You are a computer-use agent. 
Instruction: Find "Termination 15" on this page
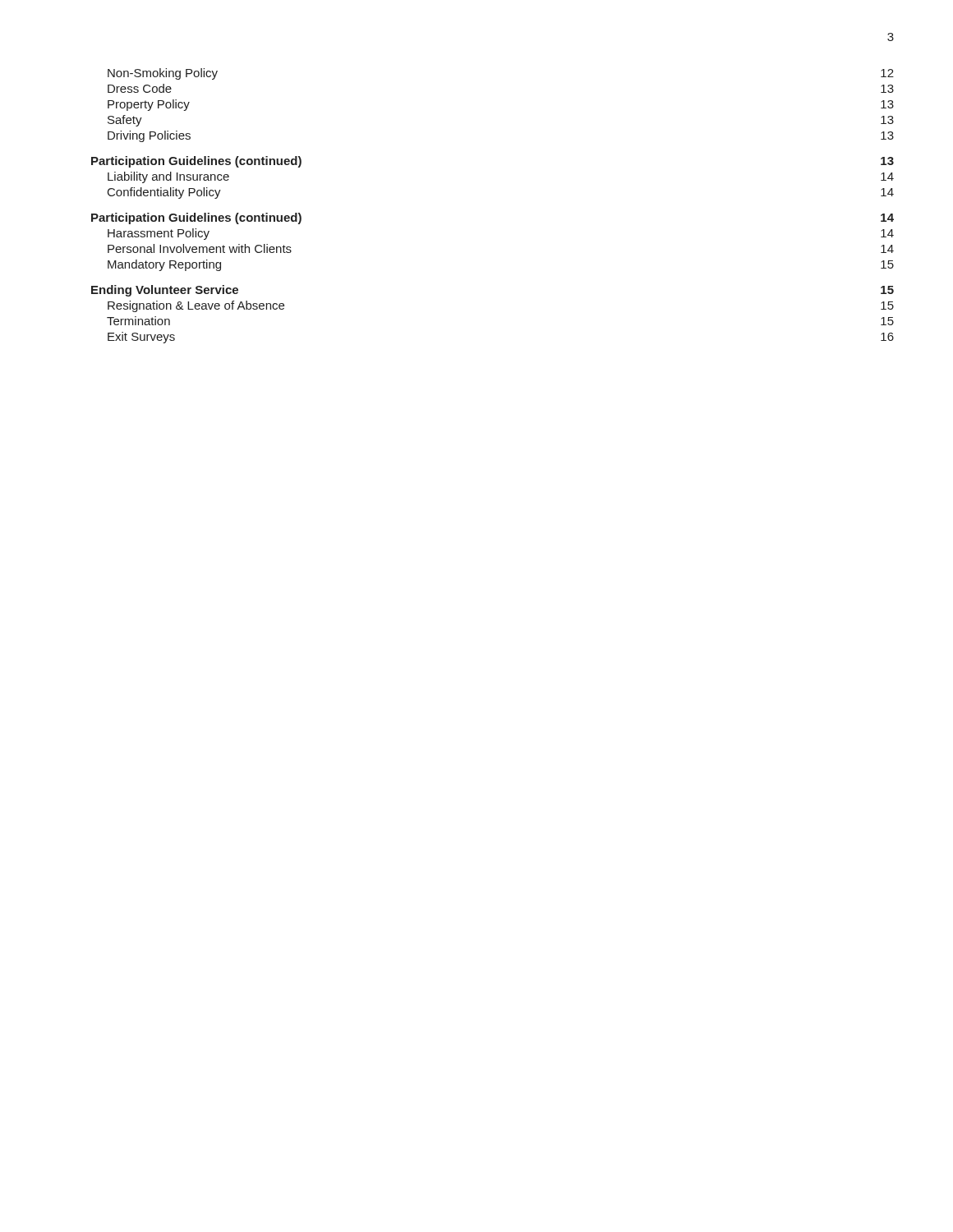coord(139,320)
